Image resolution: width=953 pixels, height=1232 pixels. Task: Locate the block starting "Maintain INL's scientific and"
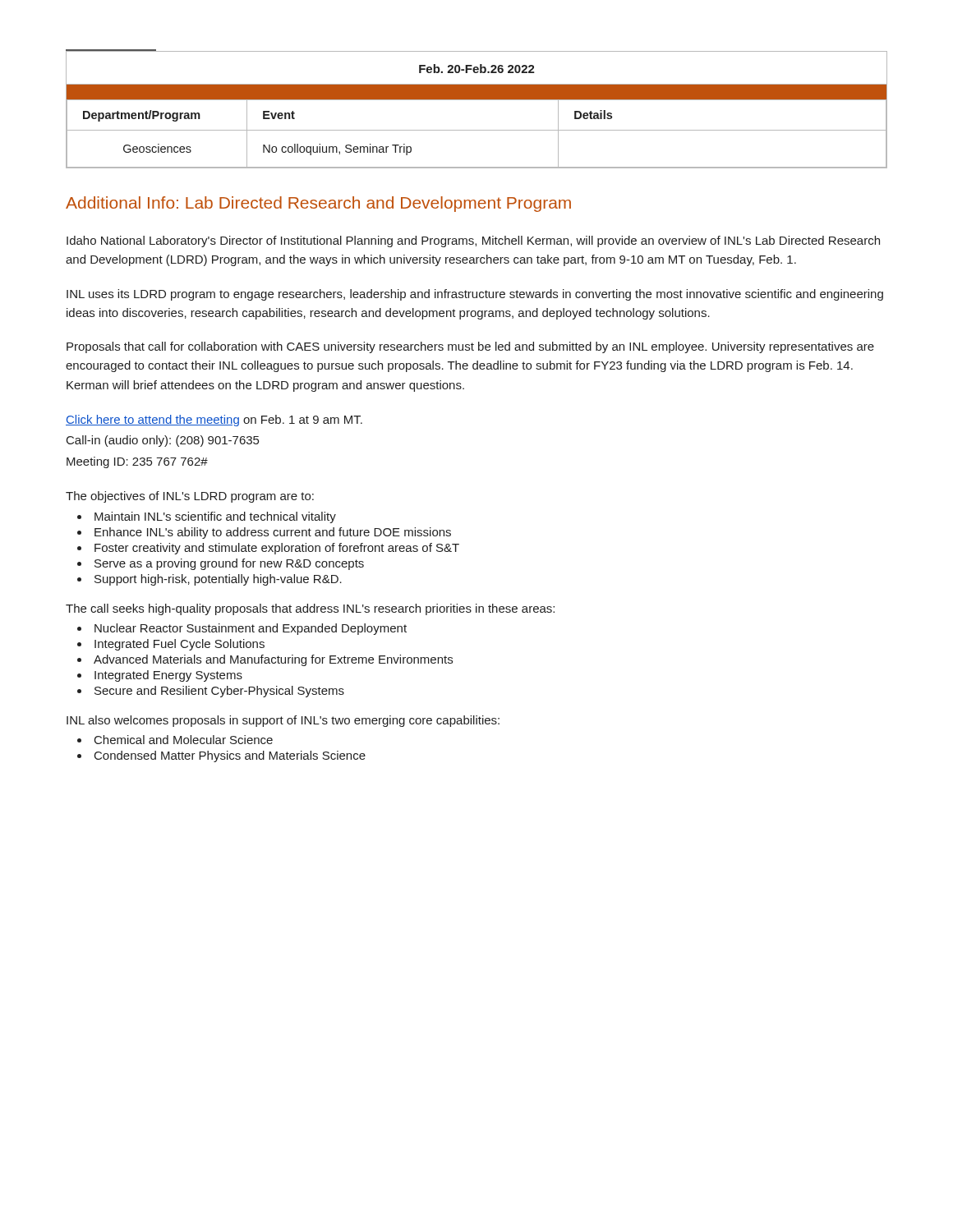215,516
